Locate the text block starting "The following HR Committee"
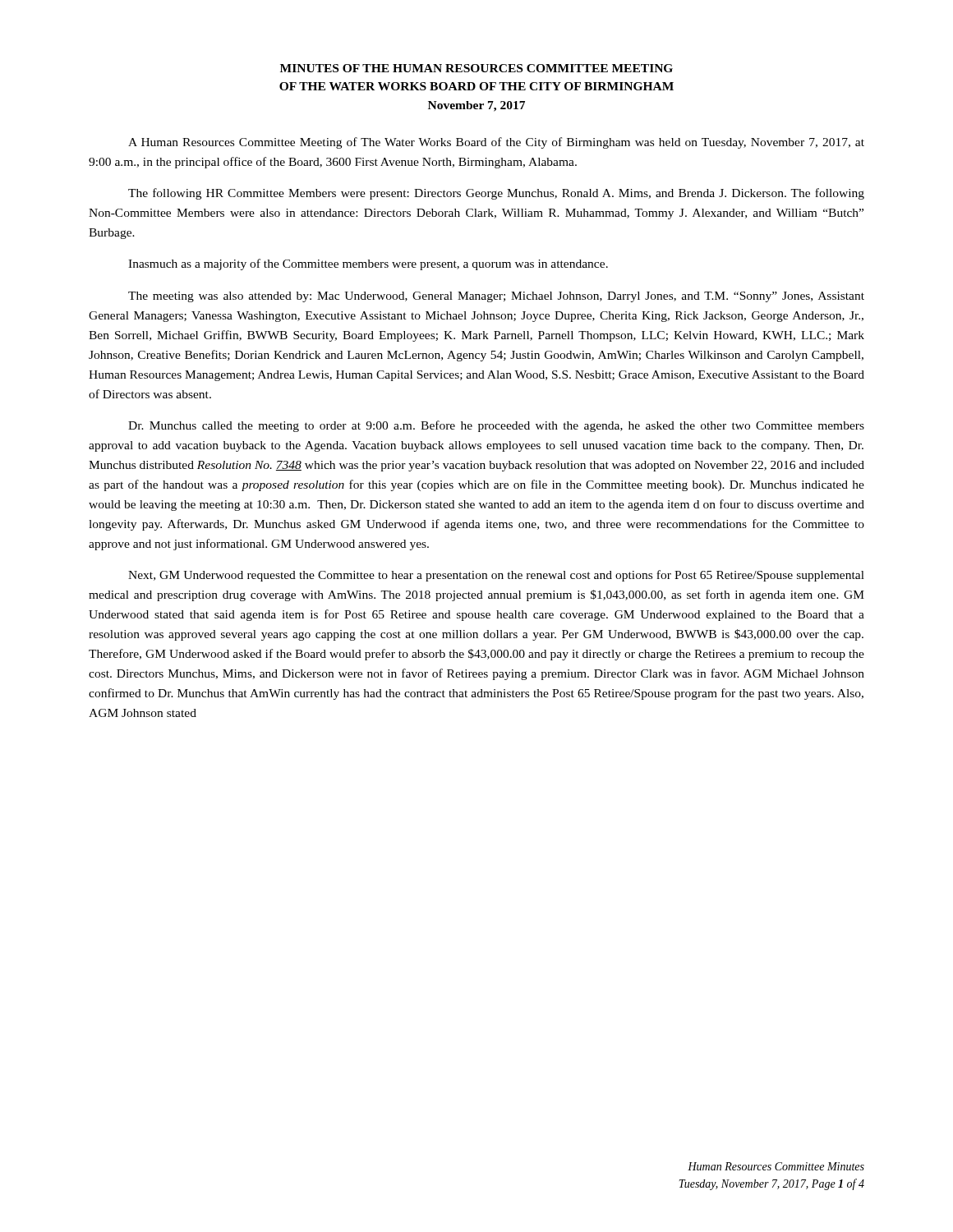Screen dimensions: 1232x953 pyautogui.click(x=476, y=213)
